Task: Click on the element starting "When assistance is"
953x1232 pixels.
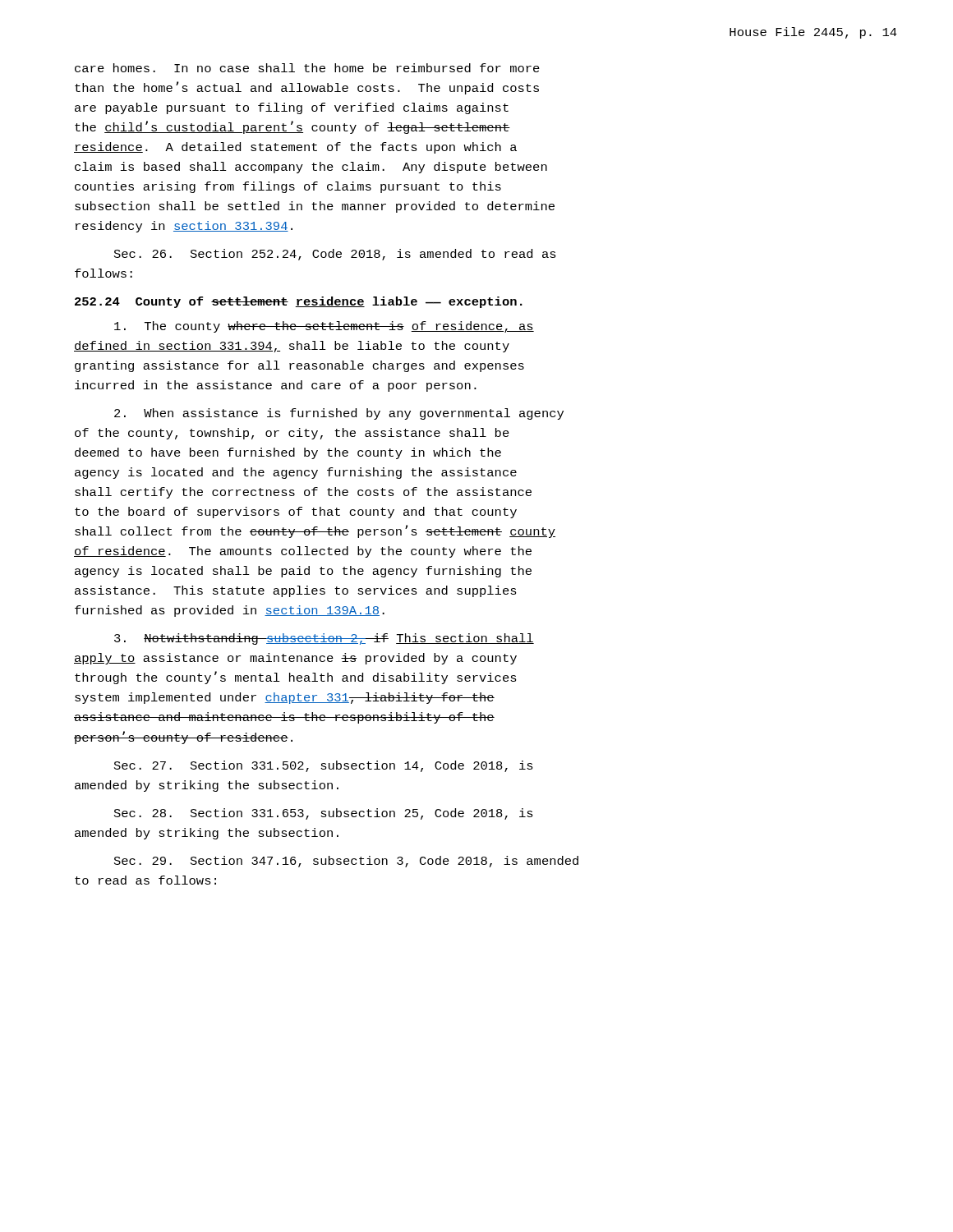Action: (486, 513)
